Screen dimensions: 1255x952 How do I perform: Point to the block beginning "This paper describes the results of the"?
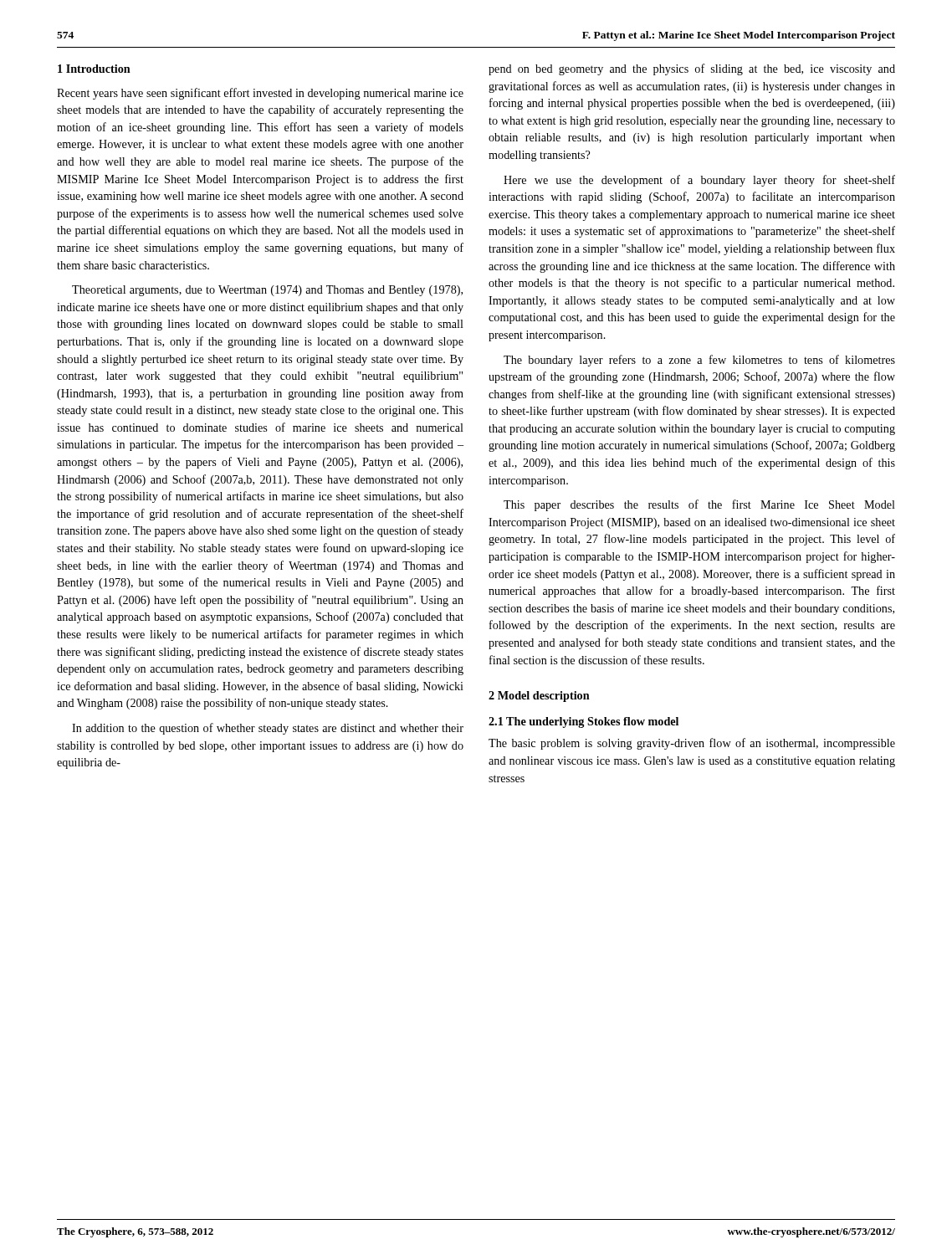(692, 583)
